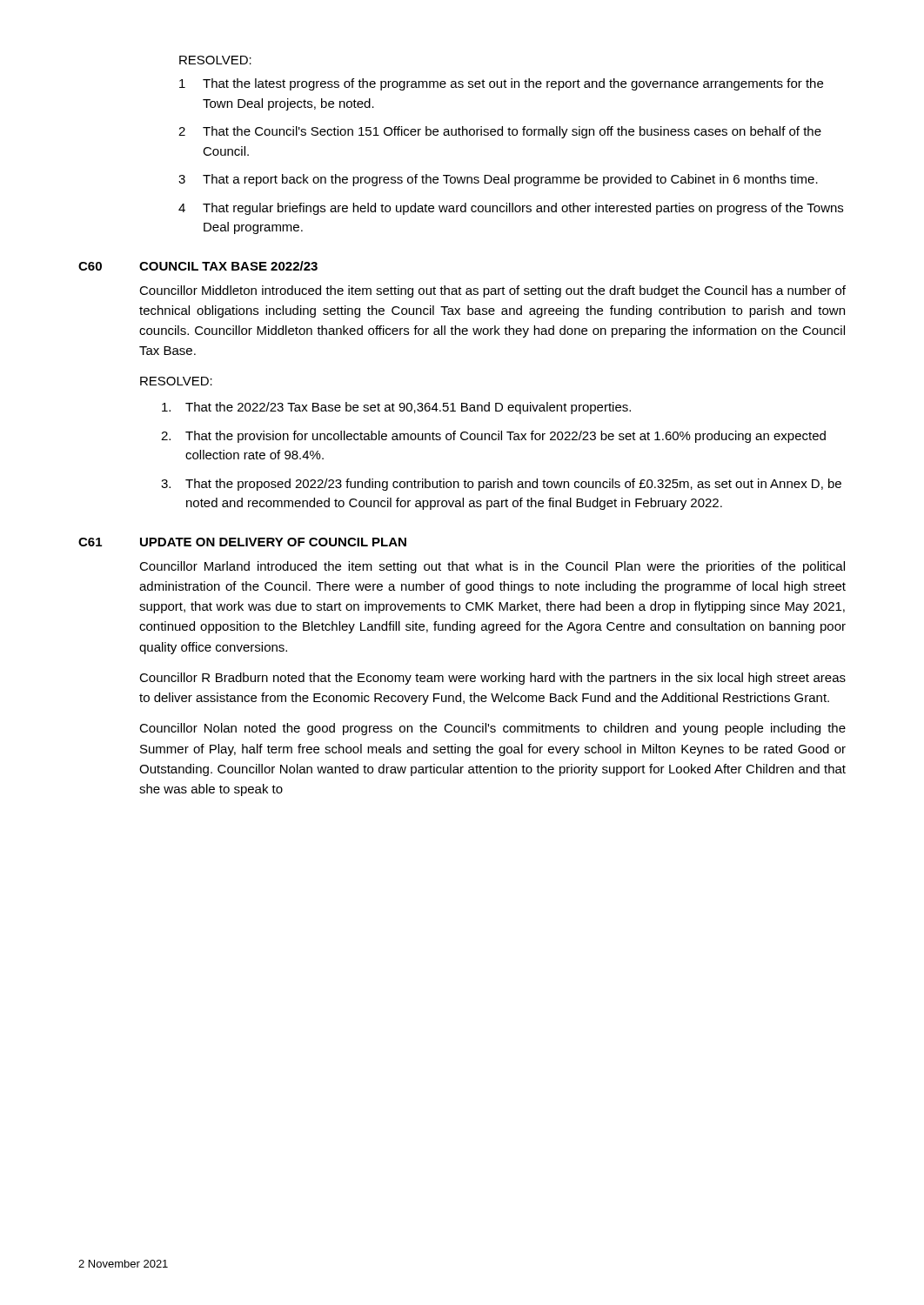Select the section header that says "C61 UPDATE ON DELIVERY OF COUNCIL PLAN"

tap(243, 541)
